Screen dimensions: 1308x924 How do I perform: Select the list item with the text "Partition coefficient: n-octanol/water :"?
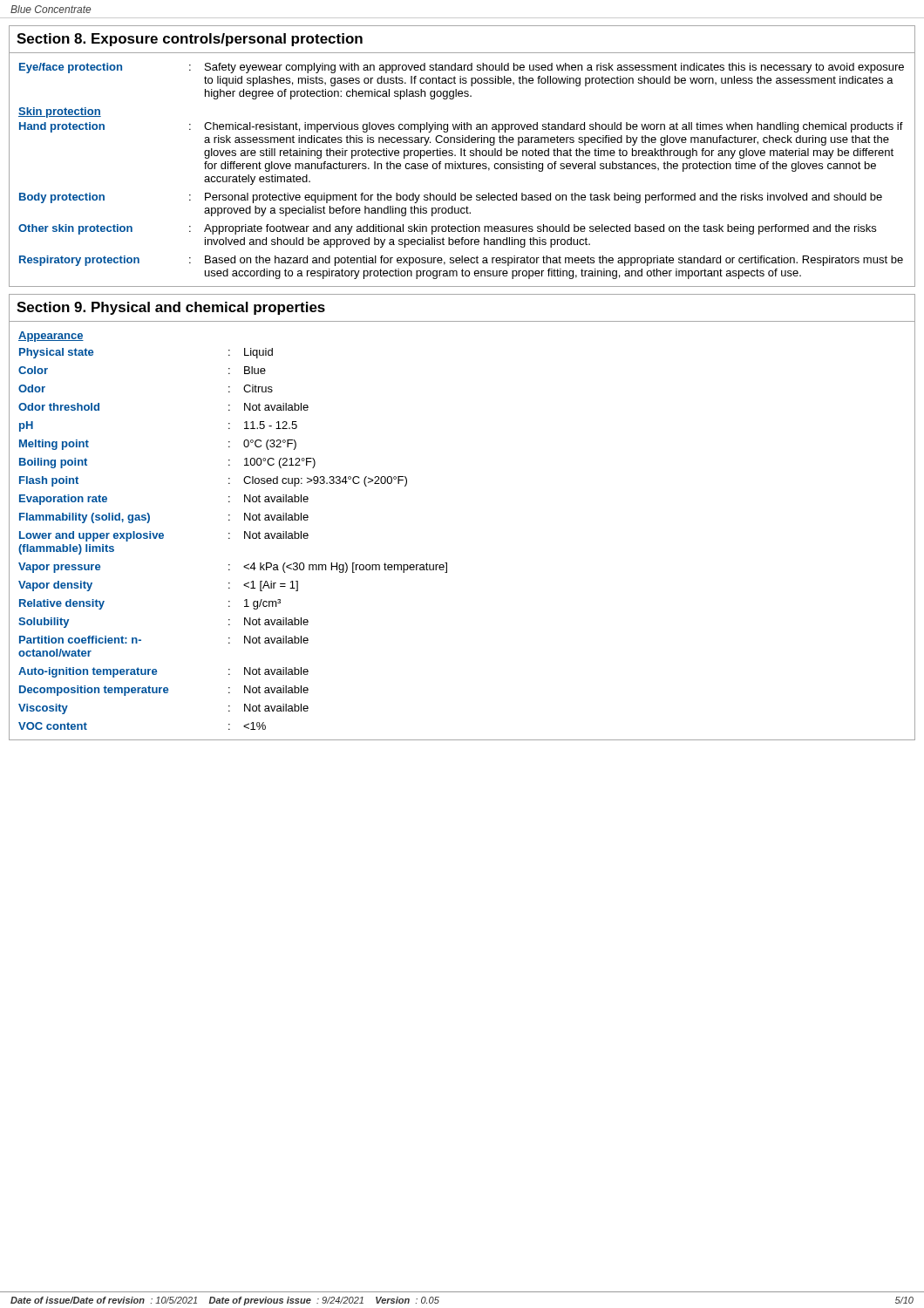point(77,639)
